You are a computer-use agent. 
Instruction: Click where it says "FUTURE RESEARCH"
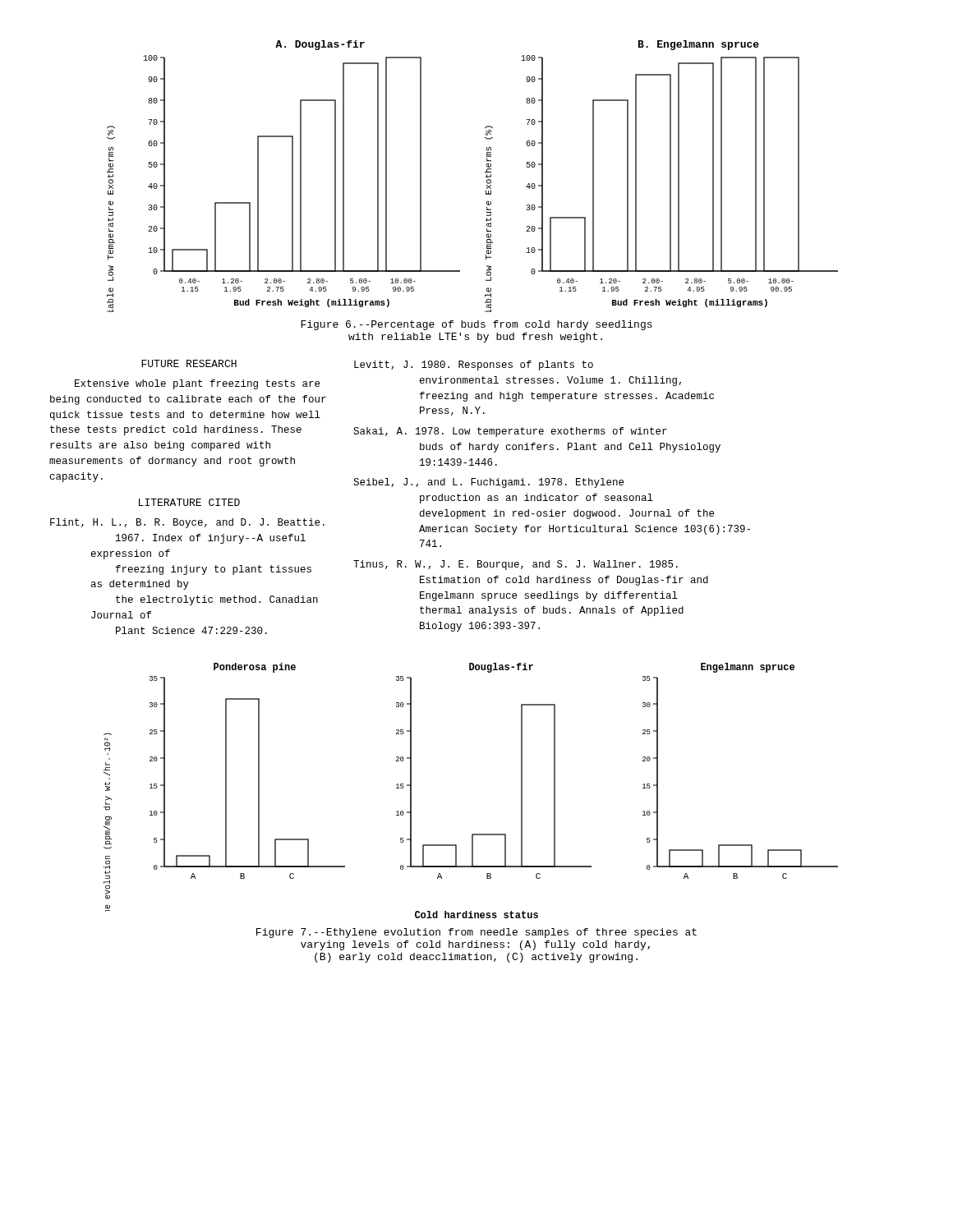[x=189, y=364]
